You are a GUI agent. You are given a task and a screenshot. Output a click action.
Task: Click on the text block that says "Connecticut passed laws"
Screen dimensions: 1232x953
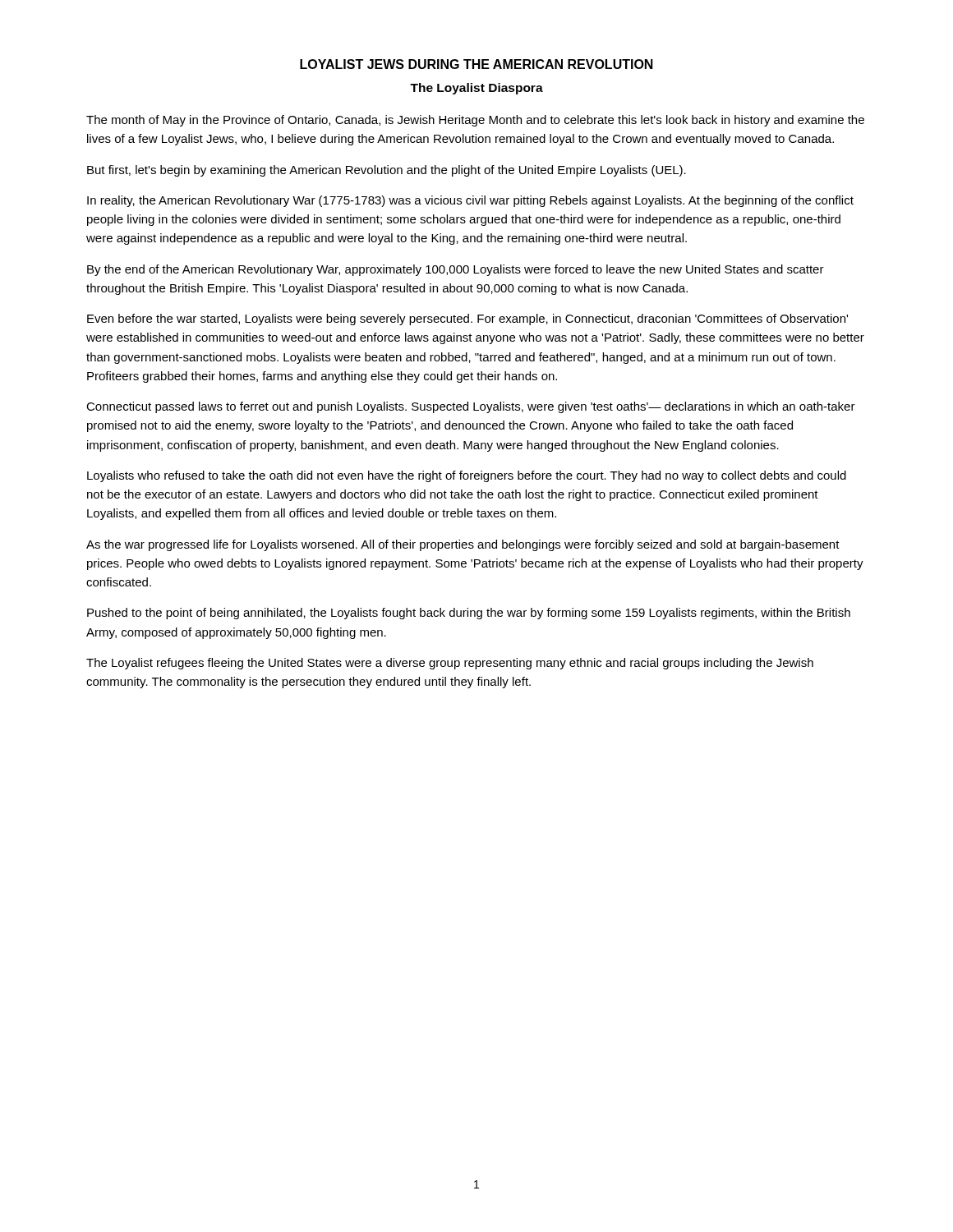click(470, 425)
